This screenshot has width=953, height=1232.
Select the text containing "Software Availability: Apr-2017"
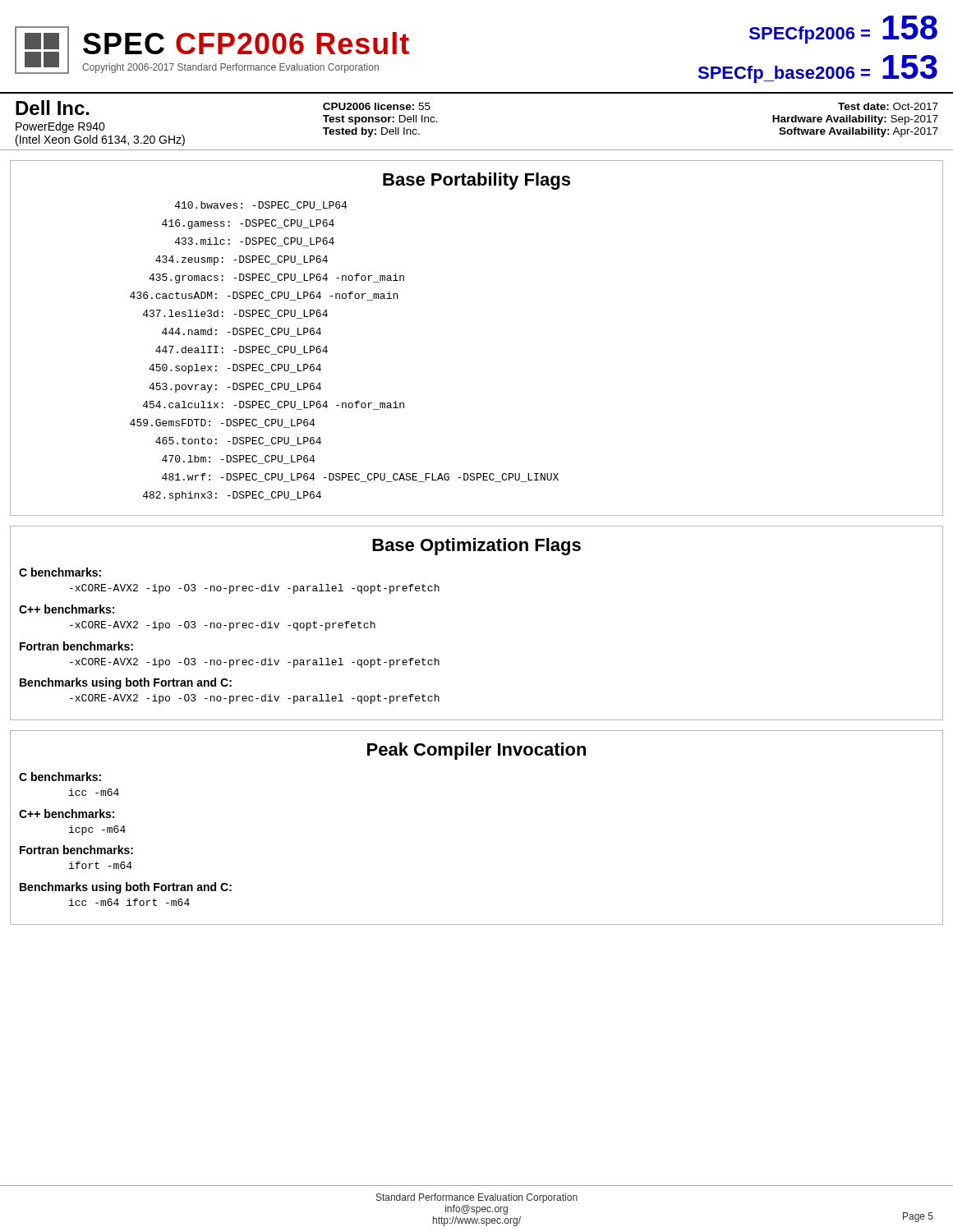click(x=859, y=131)
